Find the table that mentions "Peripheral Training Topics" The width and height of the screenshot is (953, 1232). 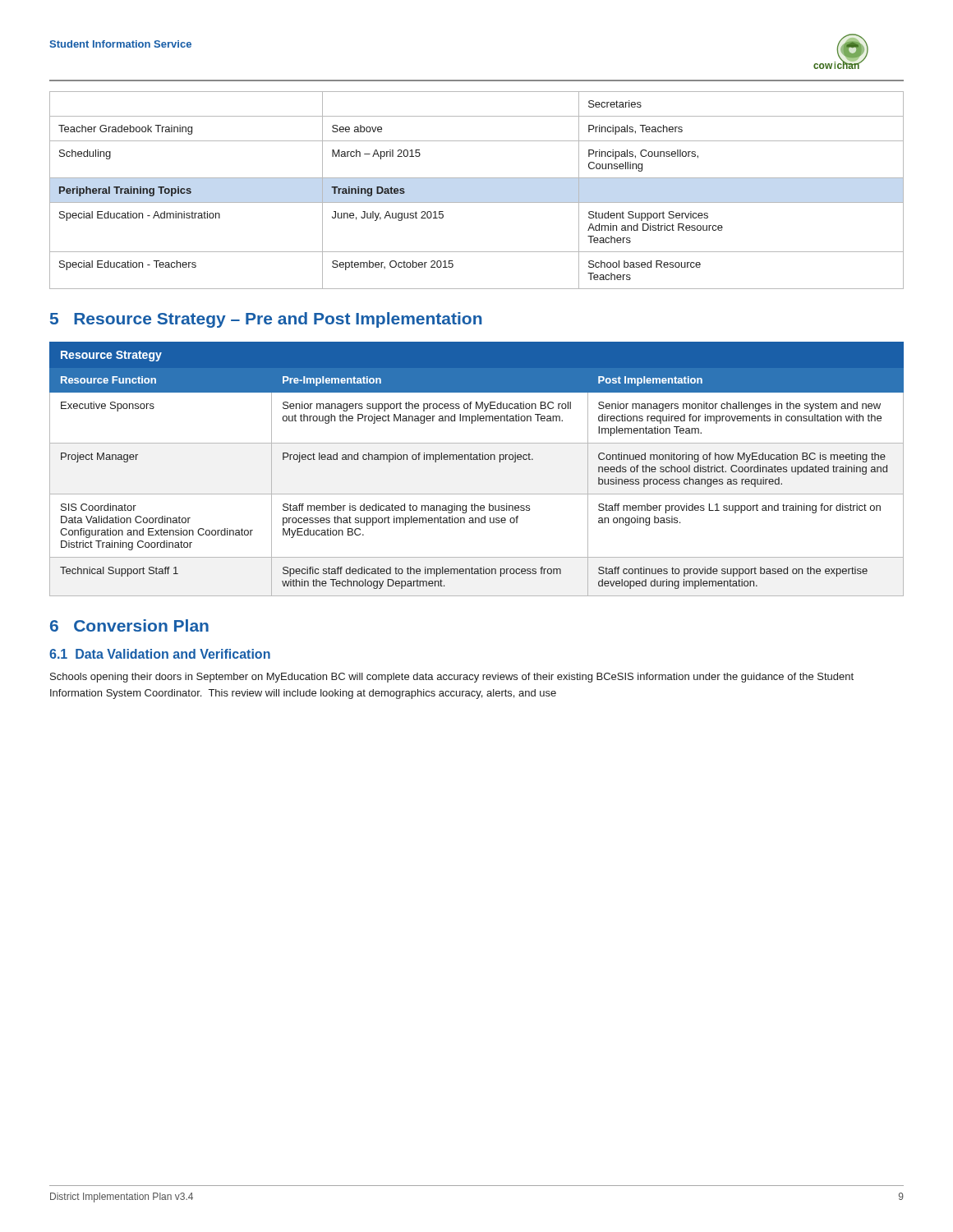coord(476,190)
